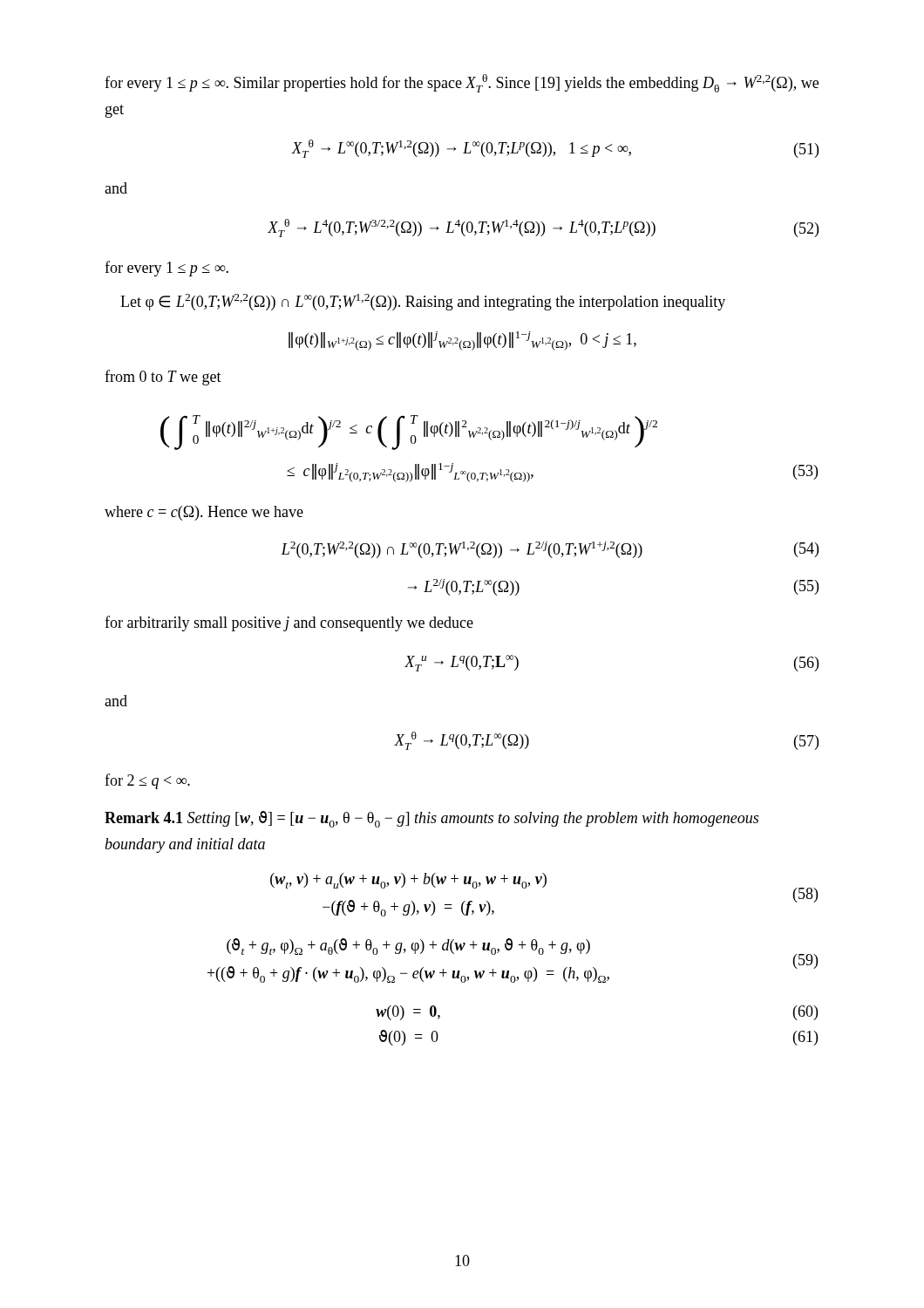
Task: Click on the formula containing "XTθ → Lq(0,T;L∞(Ω)) (57)"
Action: [x=462, y=742]
